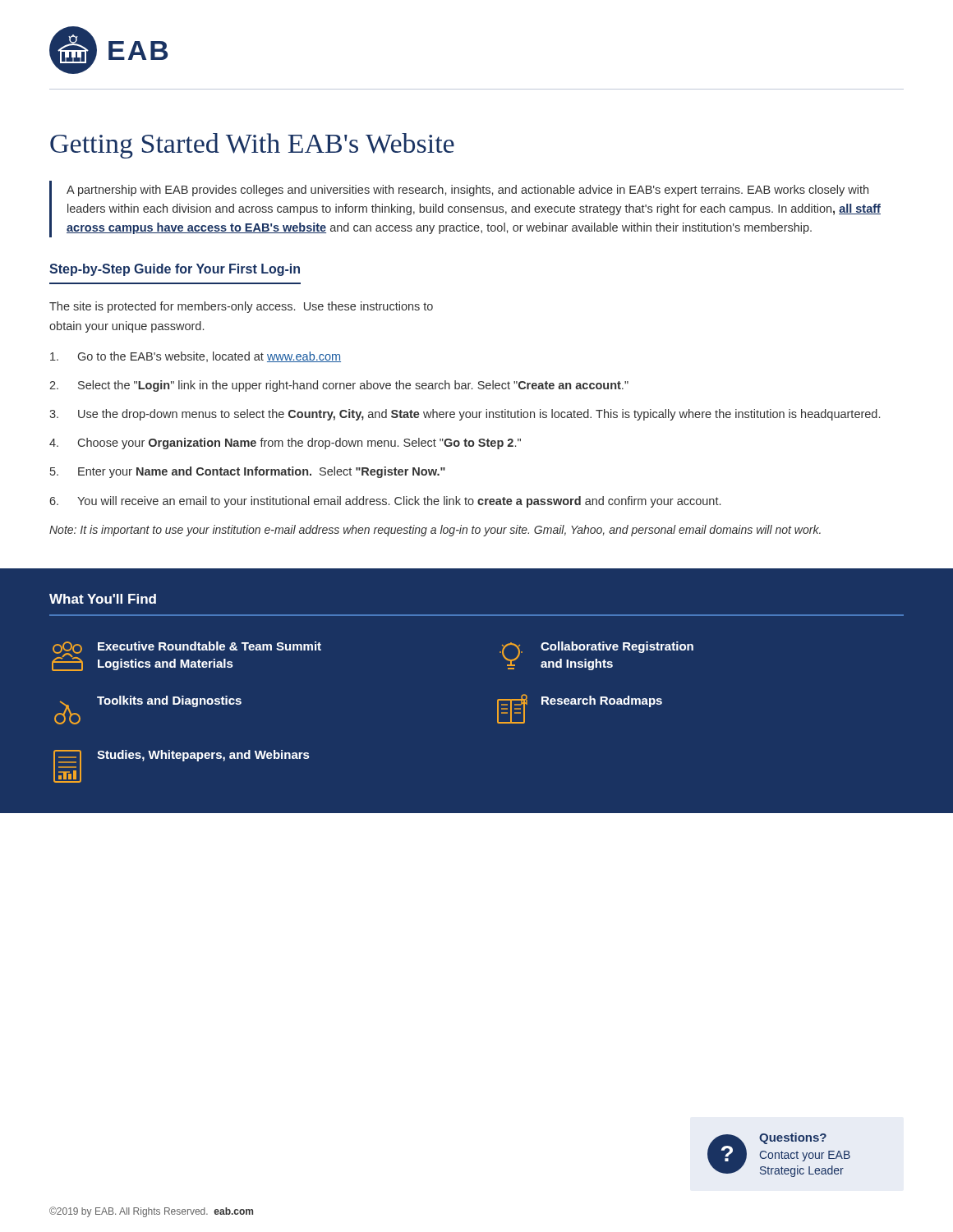The image size is (953, 1232).
Task: Locate the logo
Action: (476, 44)
